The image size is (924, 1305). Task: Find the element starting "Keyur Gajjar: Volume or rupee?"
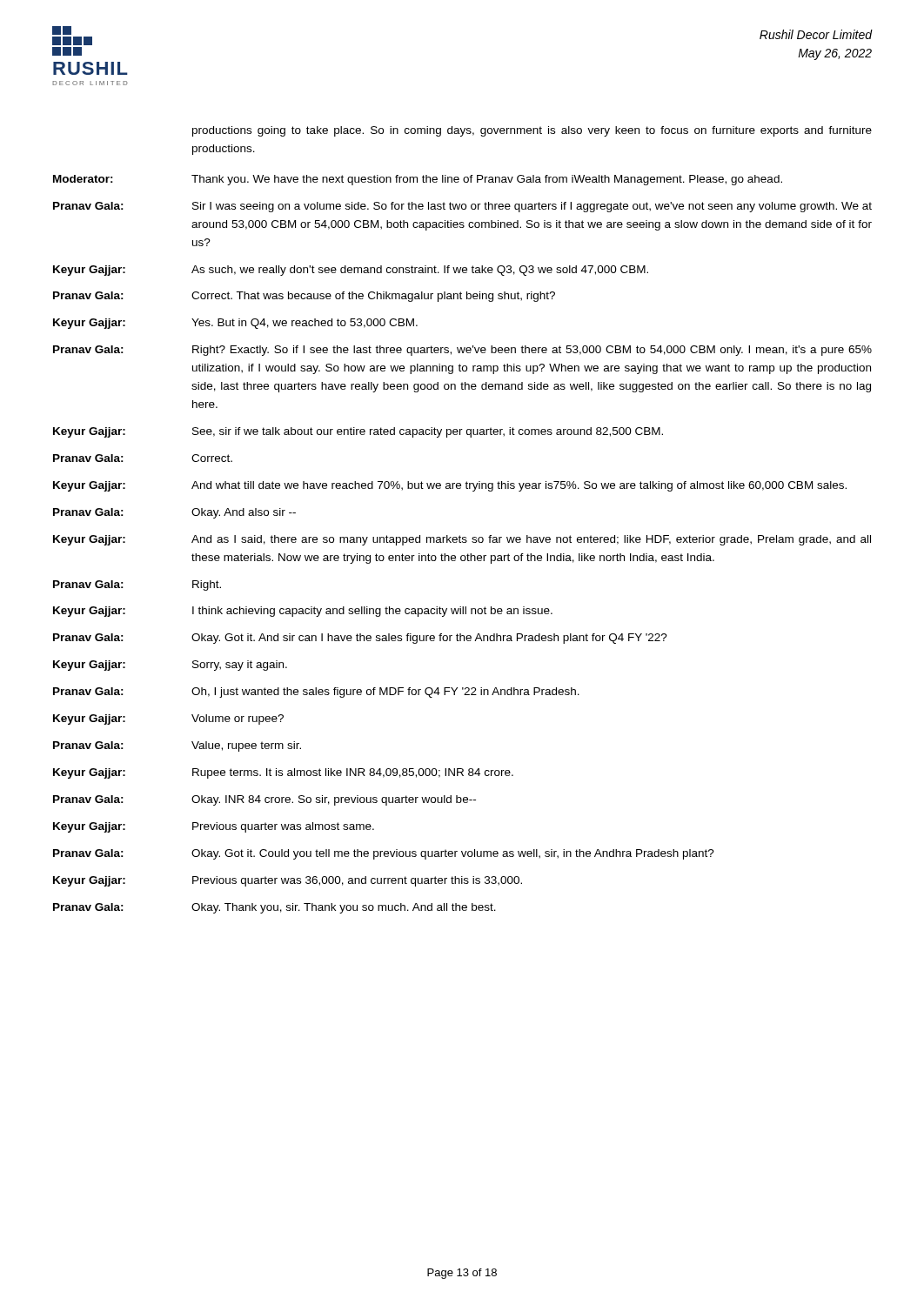[x=94, y=718]
